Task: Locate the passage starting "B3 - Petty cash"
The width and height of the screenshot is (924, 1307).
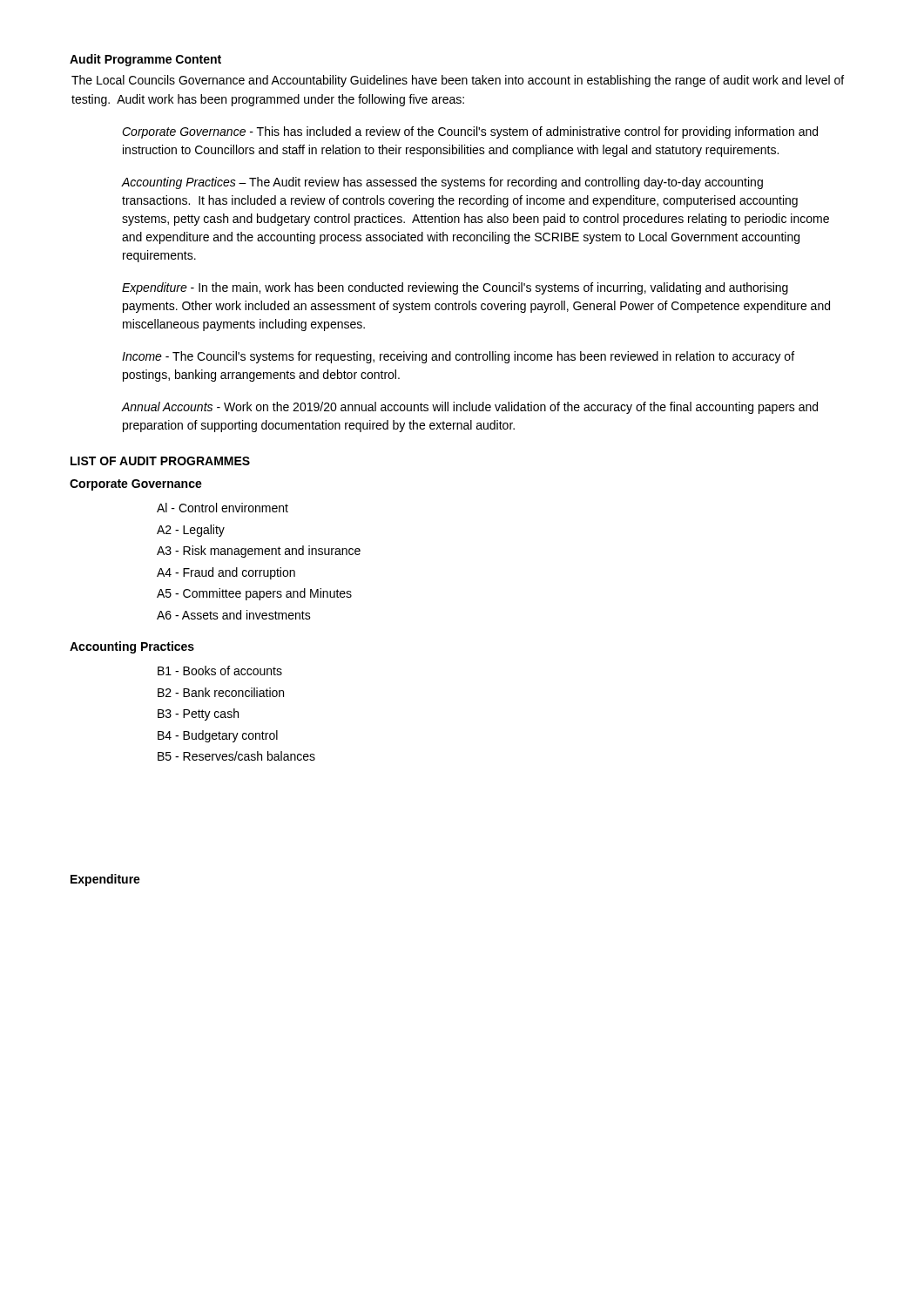Action: (198, 714)
